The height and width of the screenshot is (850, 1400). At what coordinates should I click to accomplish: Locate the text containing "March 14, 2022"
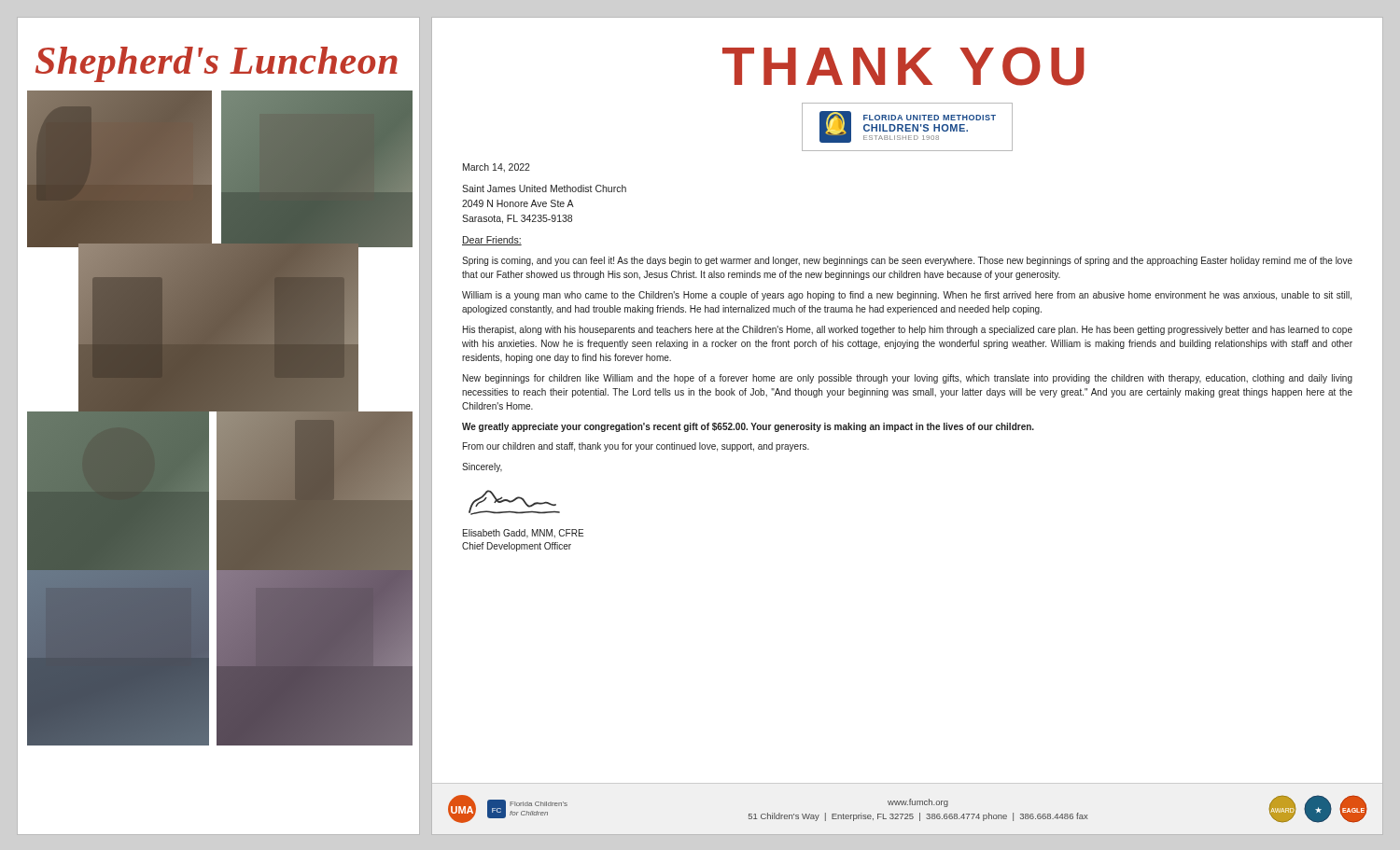(x=496, y=167)
